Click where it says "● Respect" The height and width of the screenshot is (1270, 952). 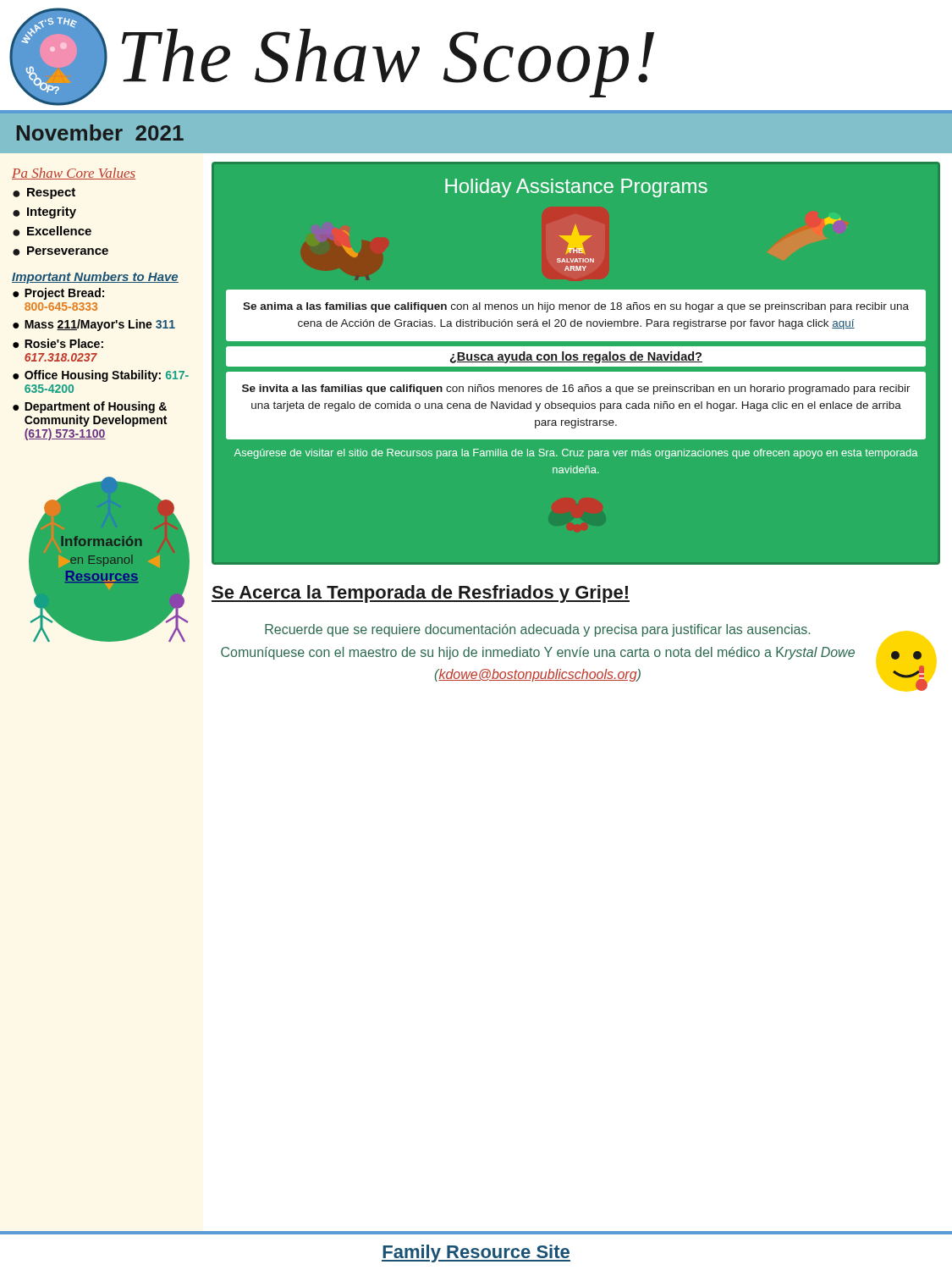(44, 193)
